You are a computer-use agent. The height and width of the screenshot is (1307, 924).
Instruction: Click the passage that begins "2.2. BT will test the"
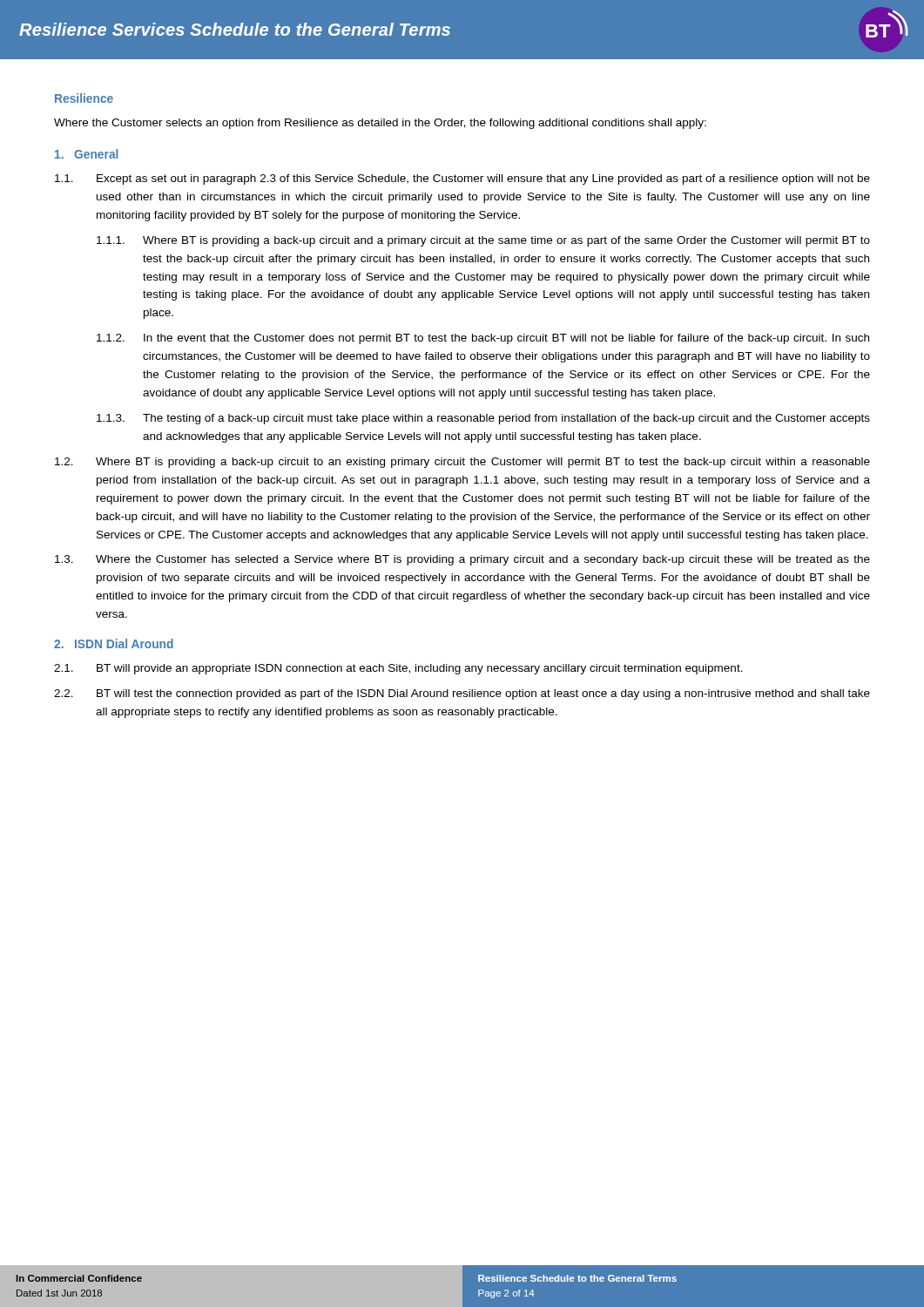pyautogui.click(x=462, y=703)
